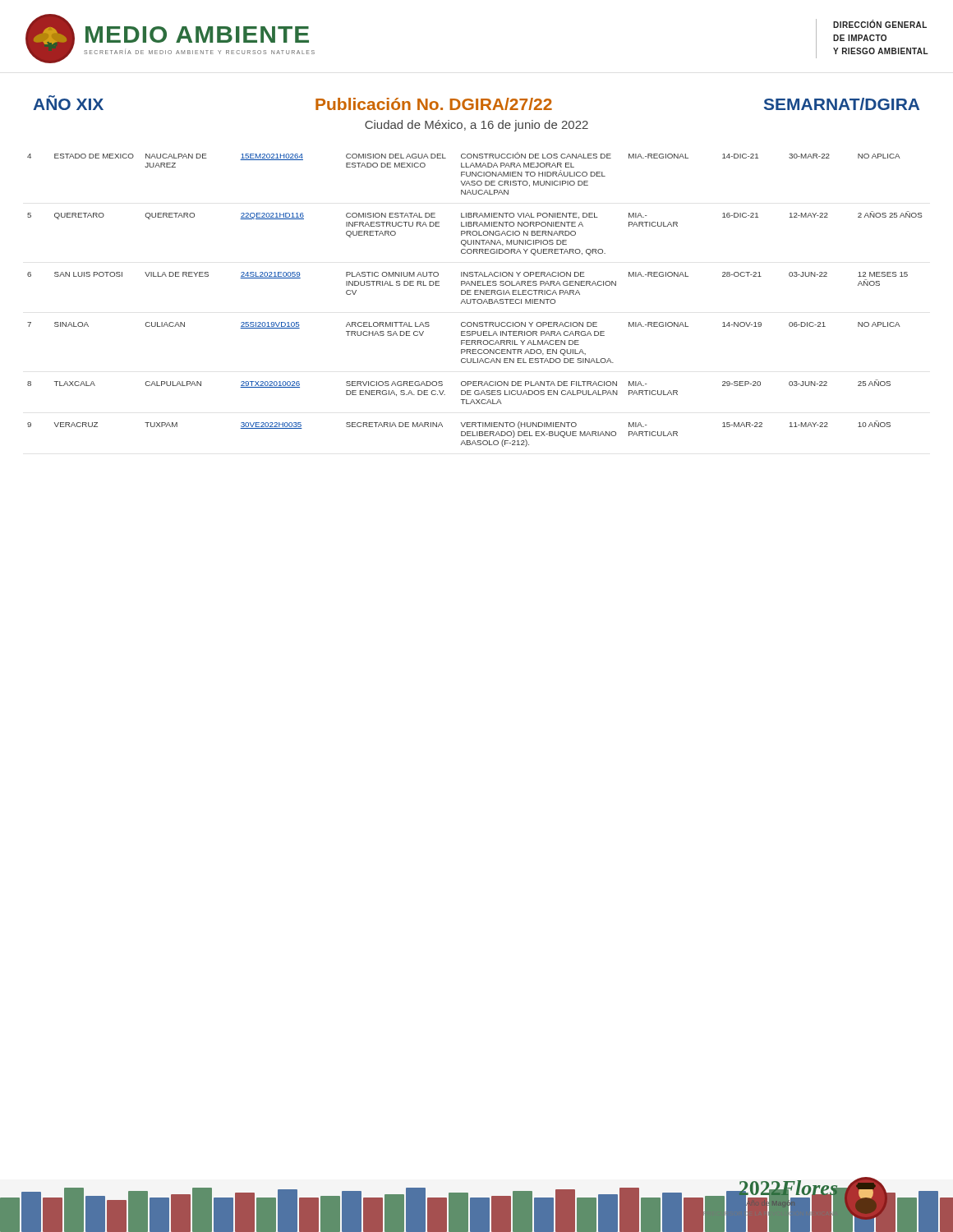Find the table that mentions "2 AÑOS 25 AÑOS"
The image size is (953, 1232).
click(476, 299)
